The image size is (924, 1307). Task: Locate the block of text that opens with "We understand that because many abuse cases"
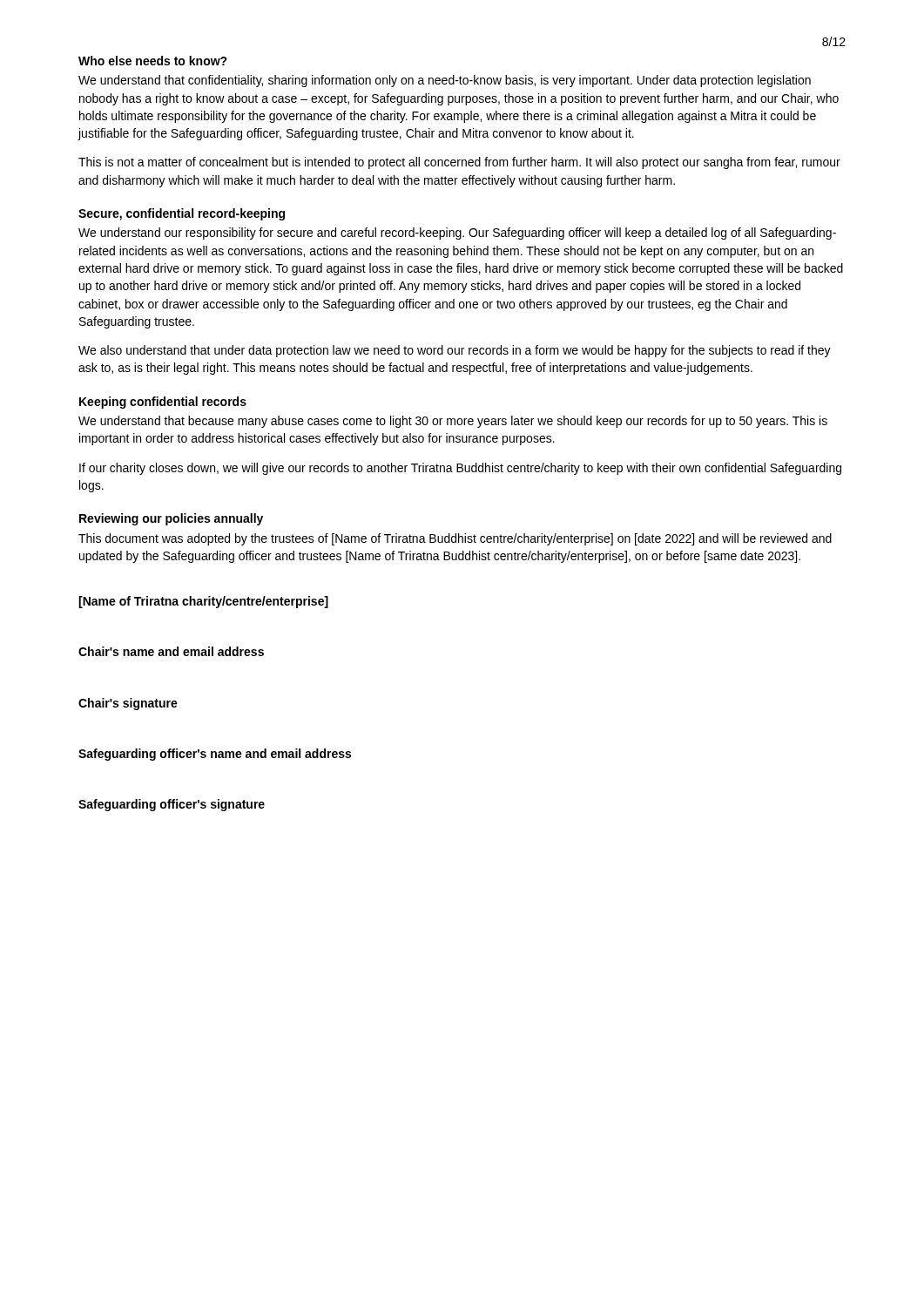453,430
